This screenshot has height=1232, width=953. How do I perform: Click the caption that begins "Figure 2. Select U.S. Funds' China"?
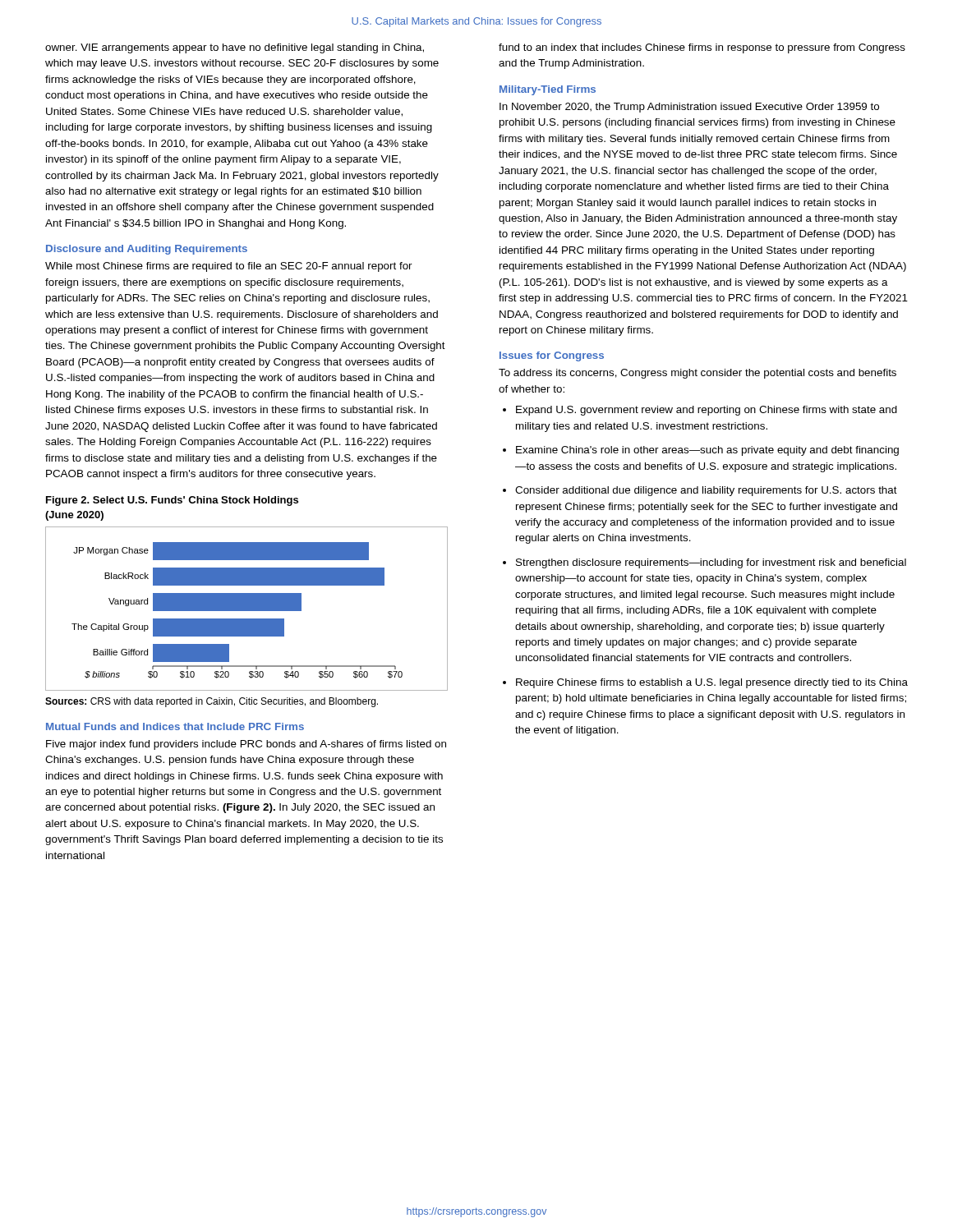(172, 507)
